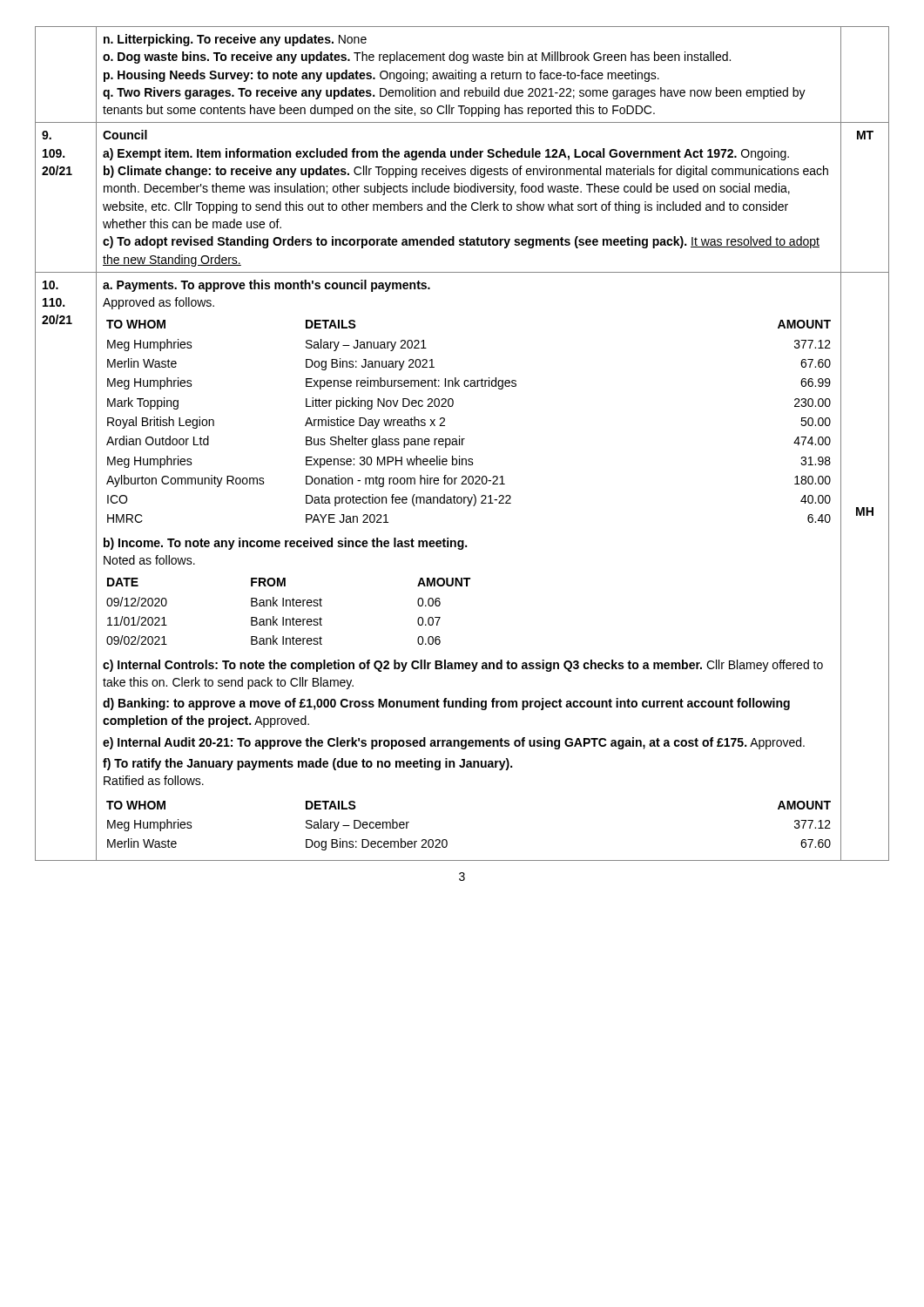Where is the passage that starts "e) Internal Audit 20-21: To approve the"?
Viewport: 924px width, 1307px height.
[454, 742]
